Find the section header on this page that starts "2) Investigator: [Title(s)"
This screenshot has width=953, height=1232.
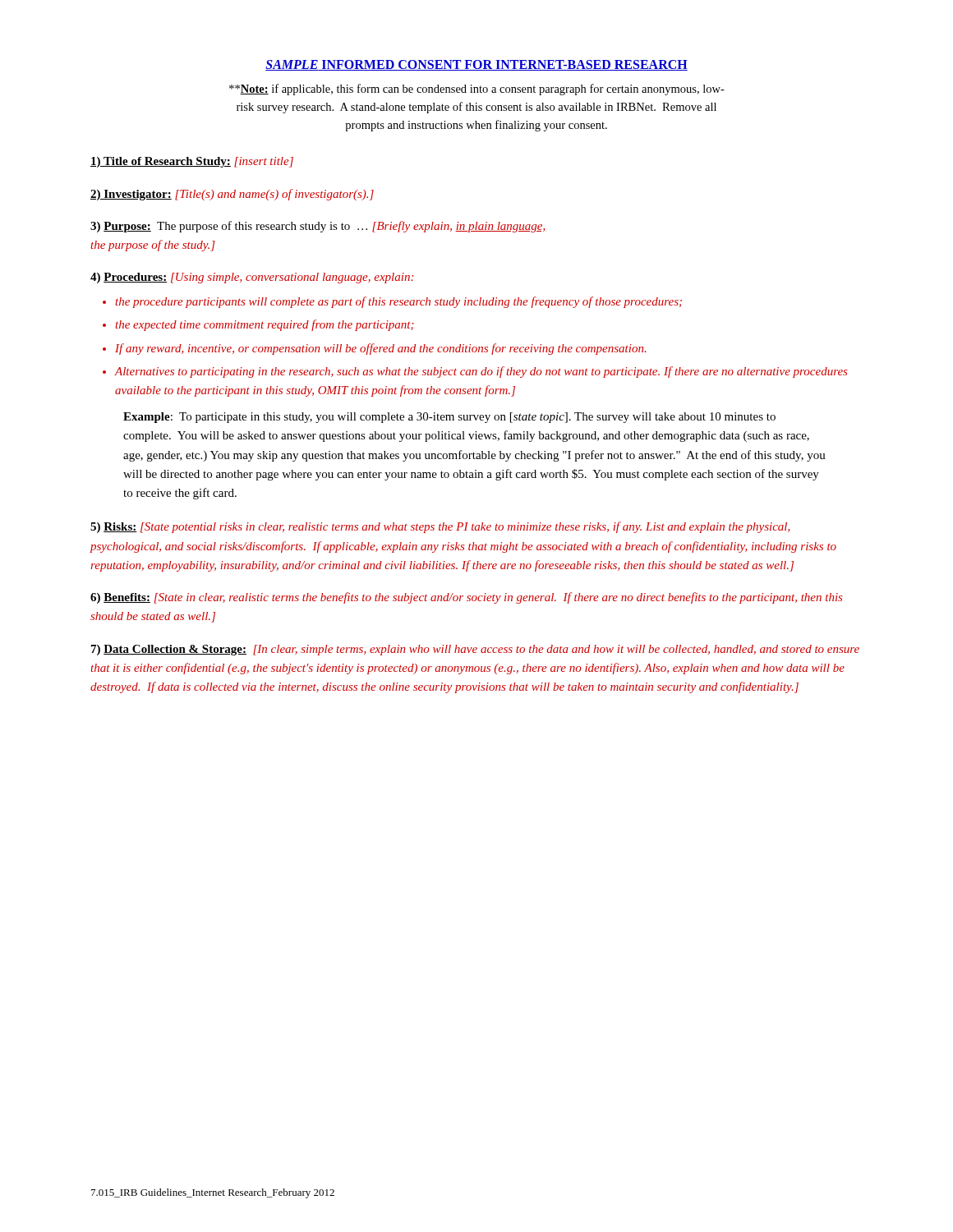(232, 193)
